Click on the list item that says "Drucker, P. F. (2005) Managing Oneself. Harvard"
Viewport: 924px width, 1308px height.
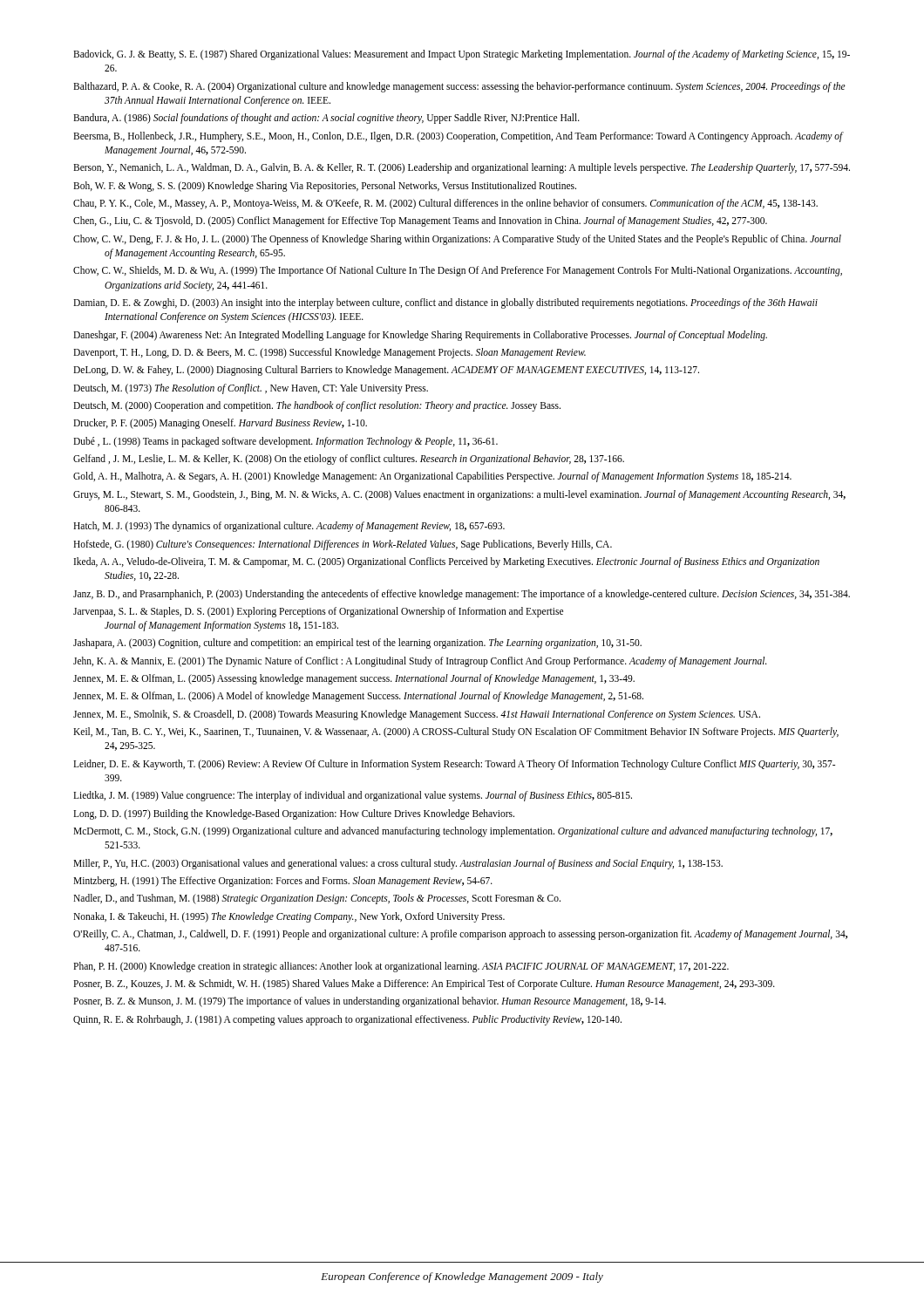[220, 423]
